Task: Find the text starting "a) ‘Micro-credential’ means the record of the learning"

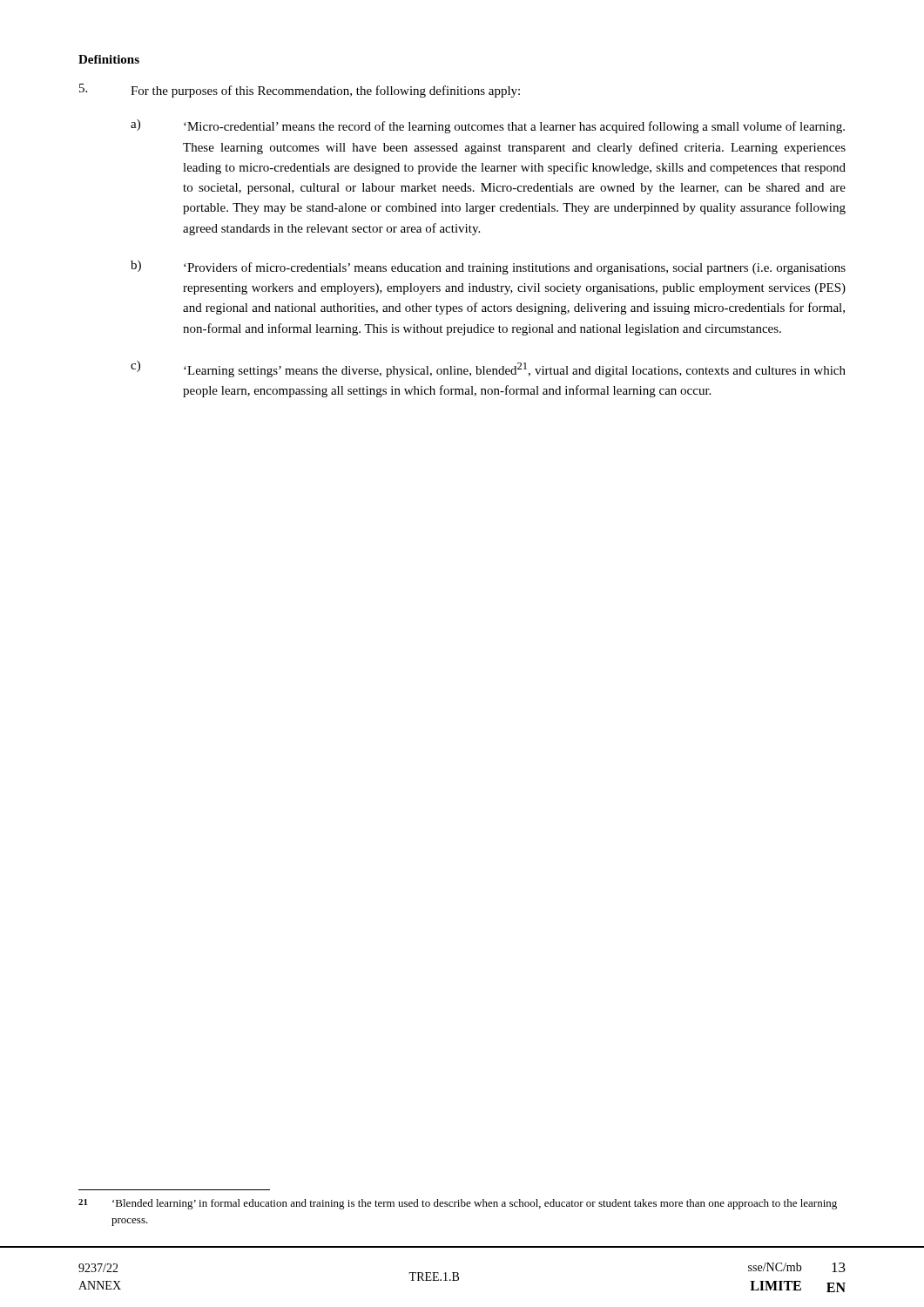Action: 488,178
